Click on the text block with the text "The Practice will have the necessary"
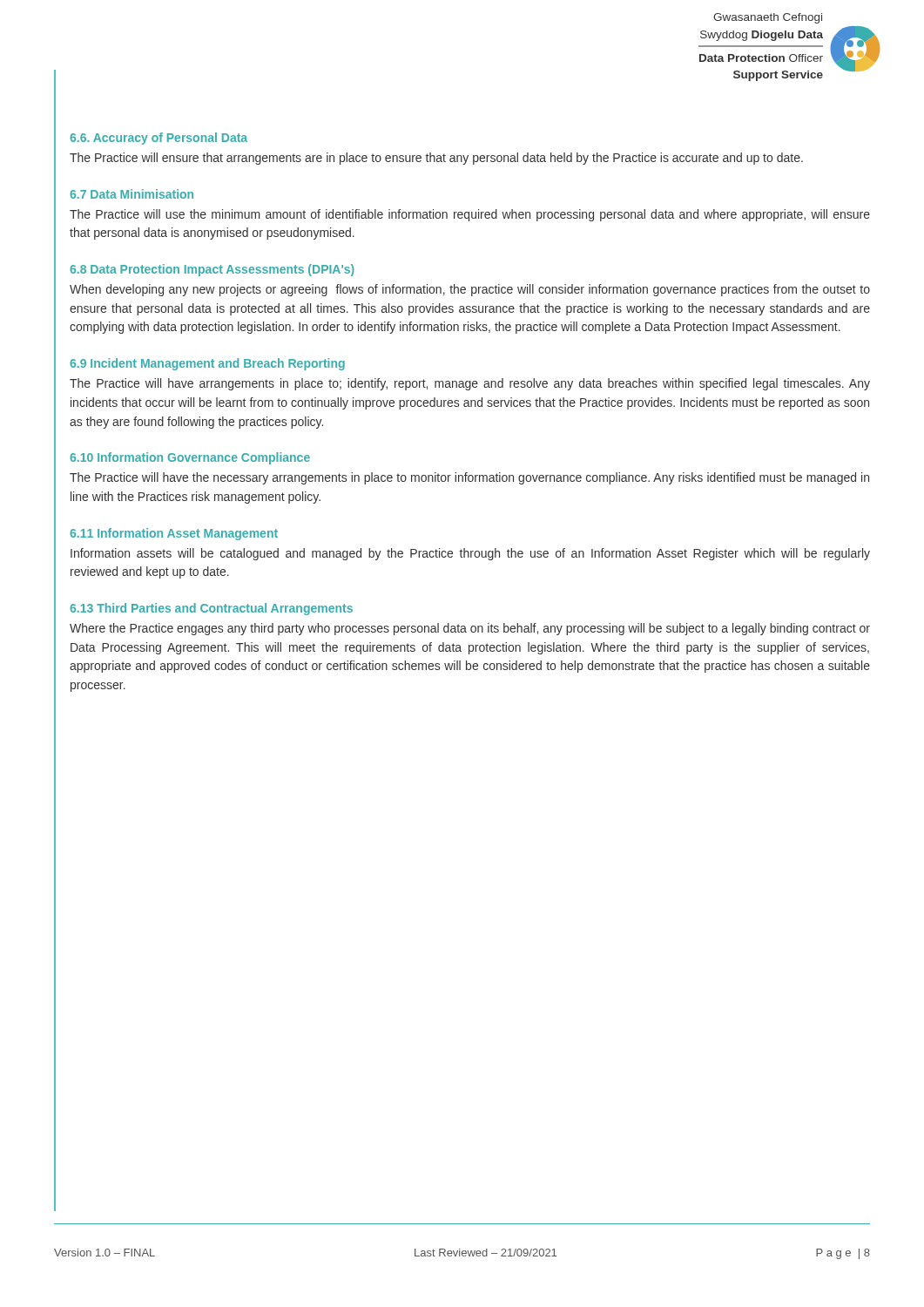 click(x=470, y=487)
